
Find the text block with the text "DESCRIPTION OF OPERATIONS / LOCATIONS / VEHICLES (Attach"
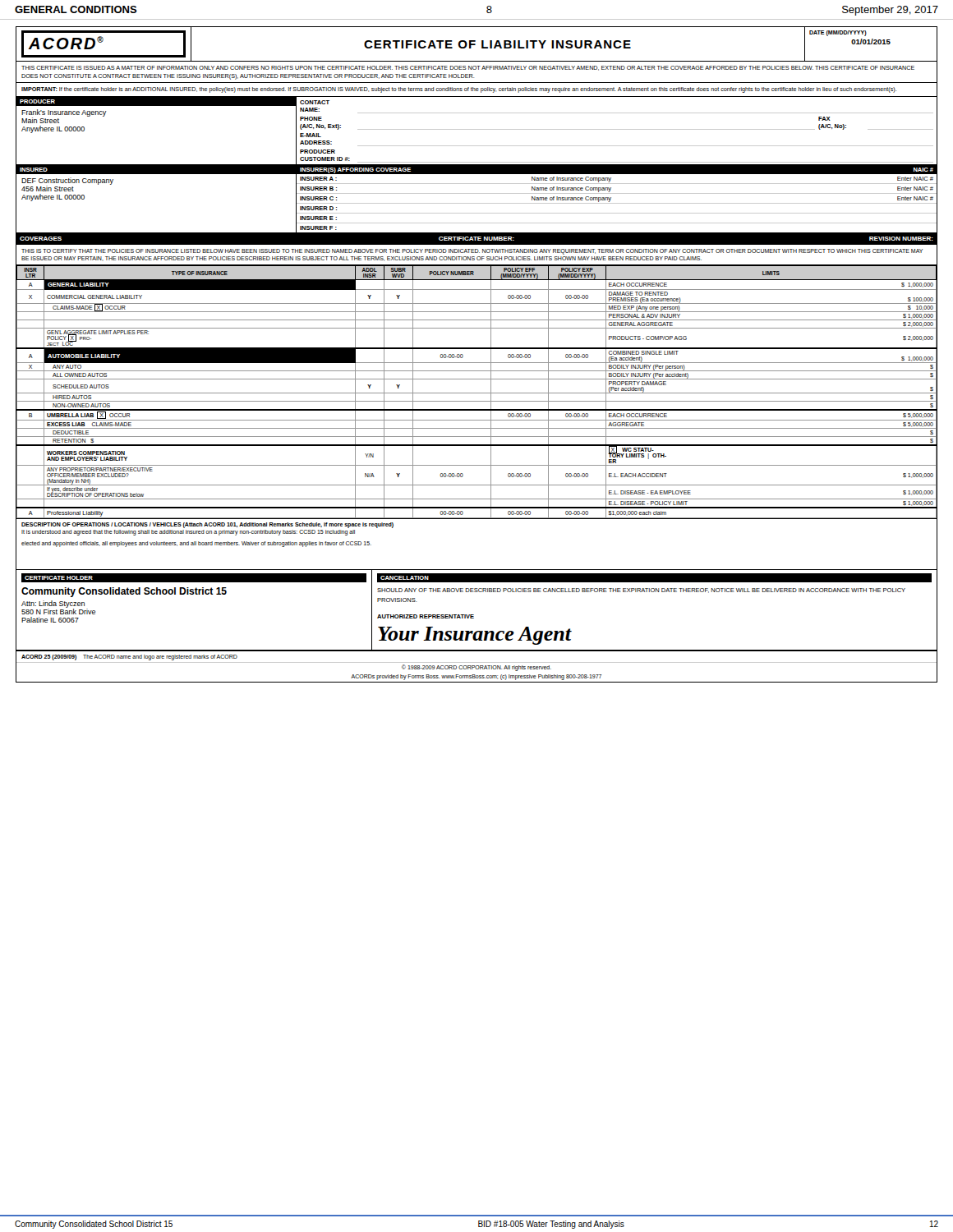pos(207,525)
